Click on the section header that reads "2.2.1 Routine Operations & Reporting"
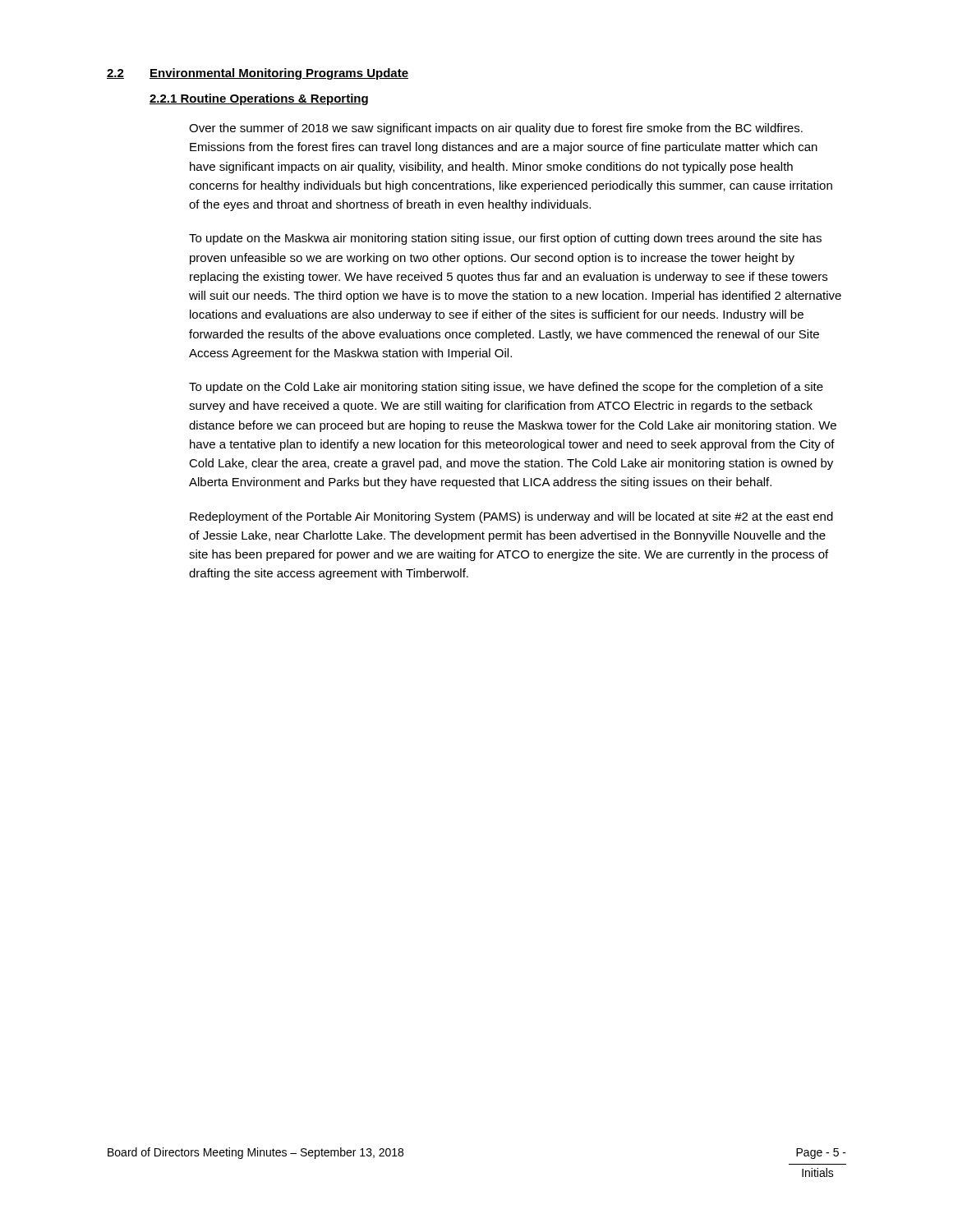Viewport: 953px width, 1232px height. point(259,98)
